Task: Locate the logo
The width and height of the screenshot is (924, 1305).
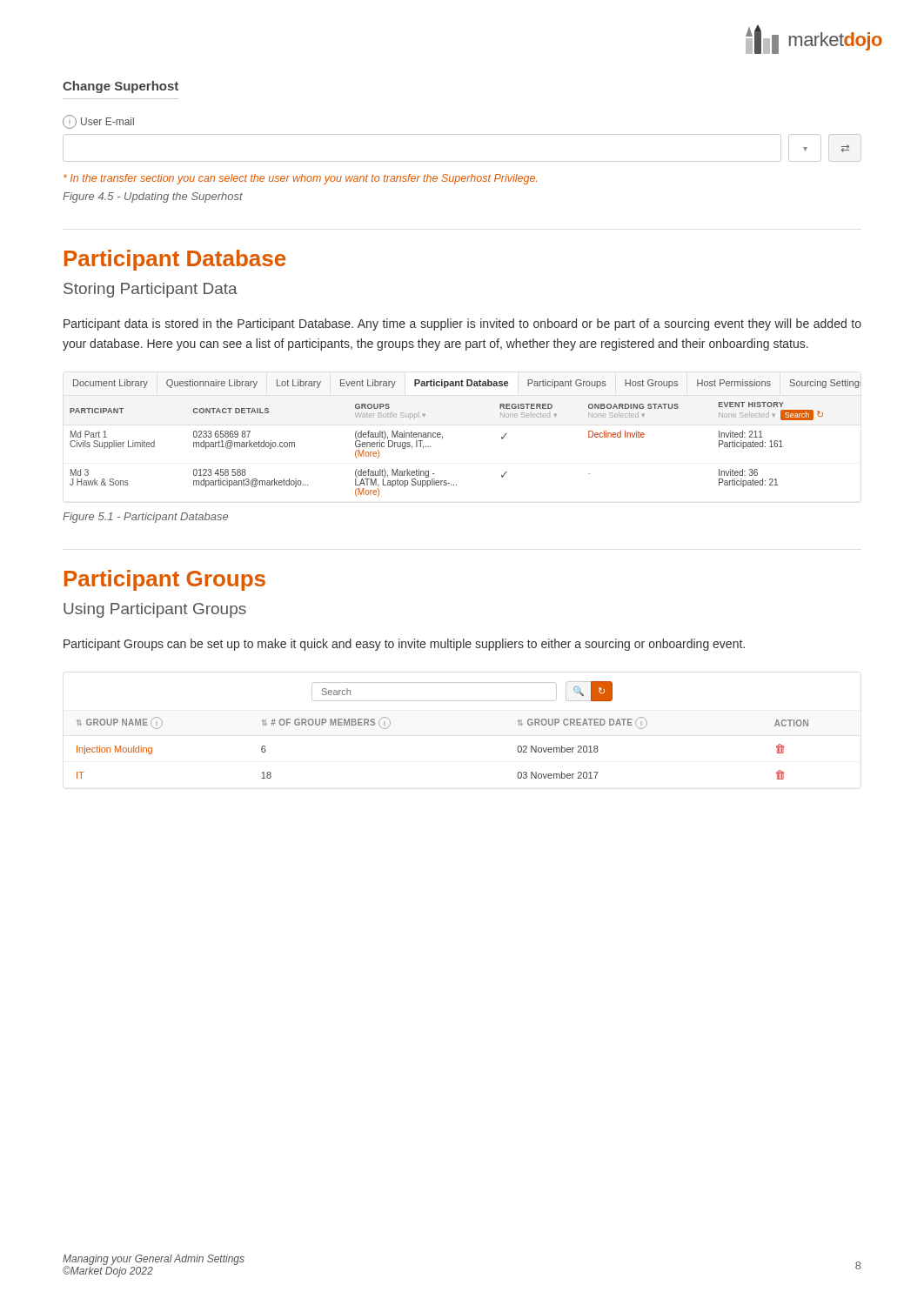Action: [813, 40]
